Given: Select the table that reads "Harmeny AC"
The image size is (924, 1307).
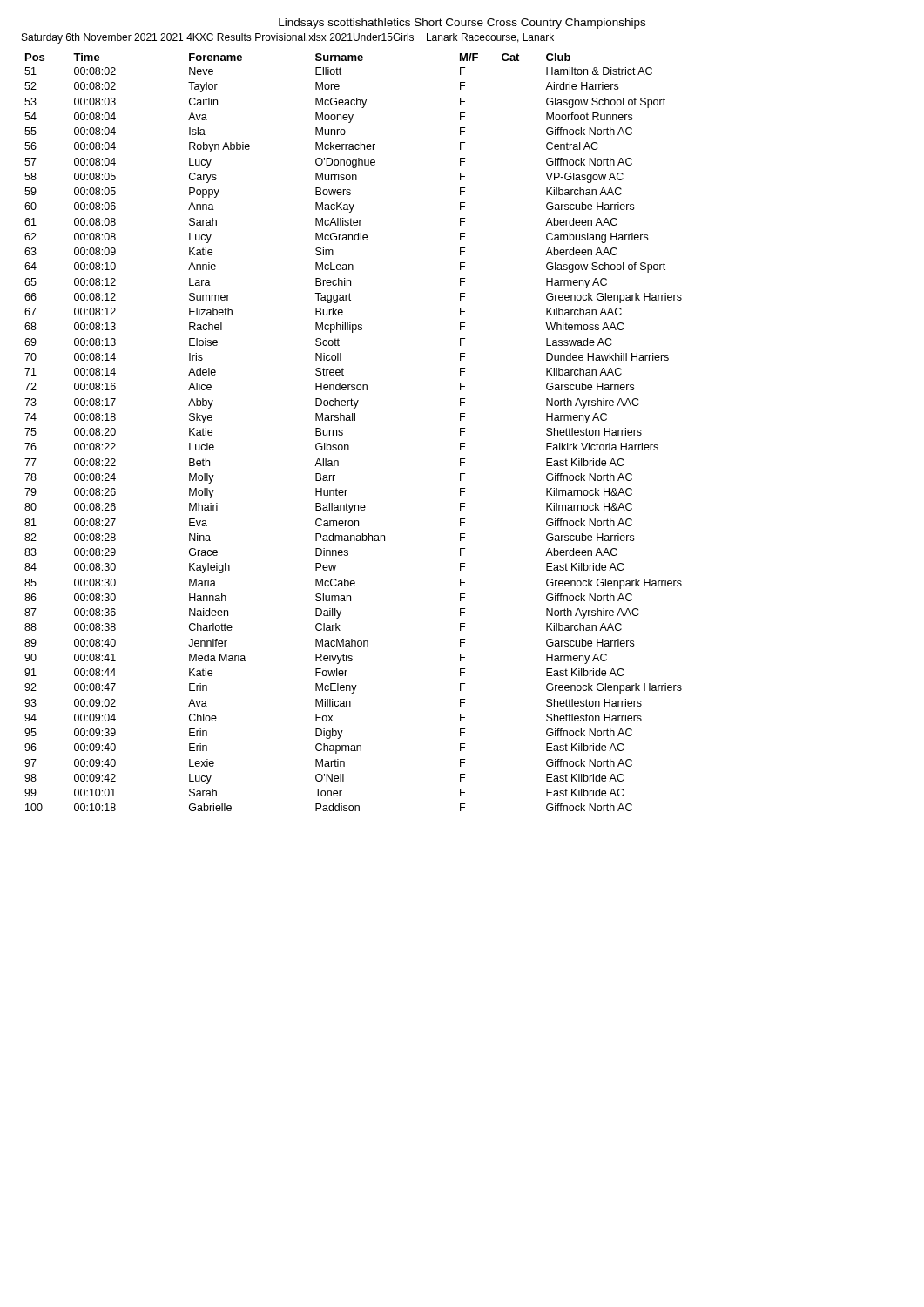Looking at the screenshot, I should click(x=462, y=433).
